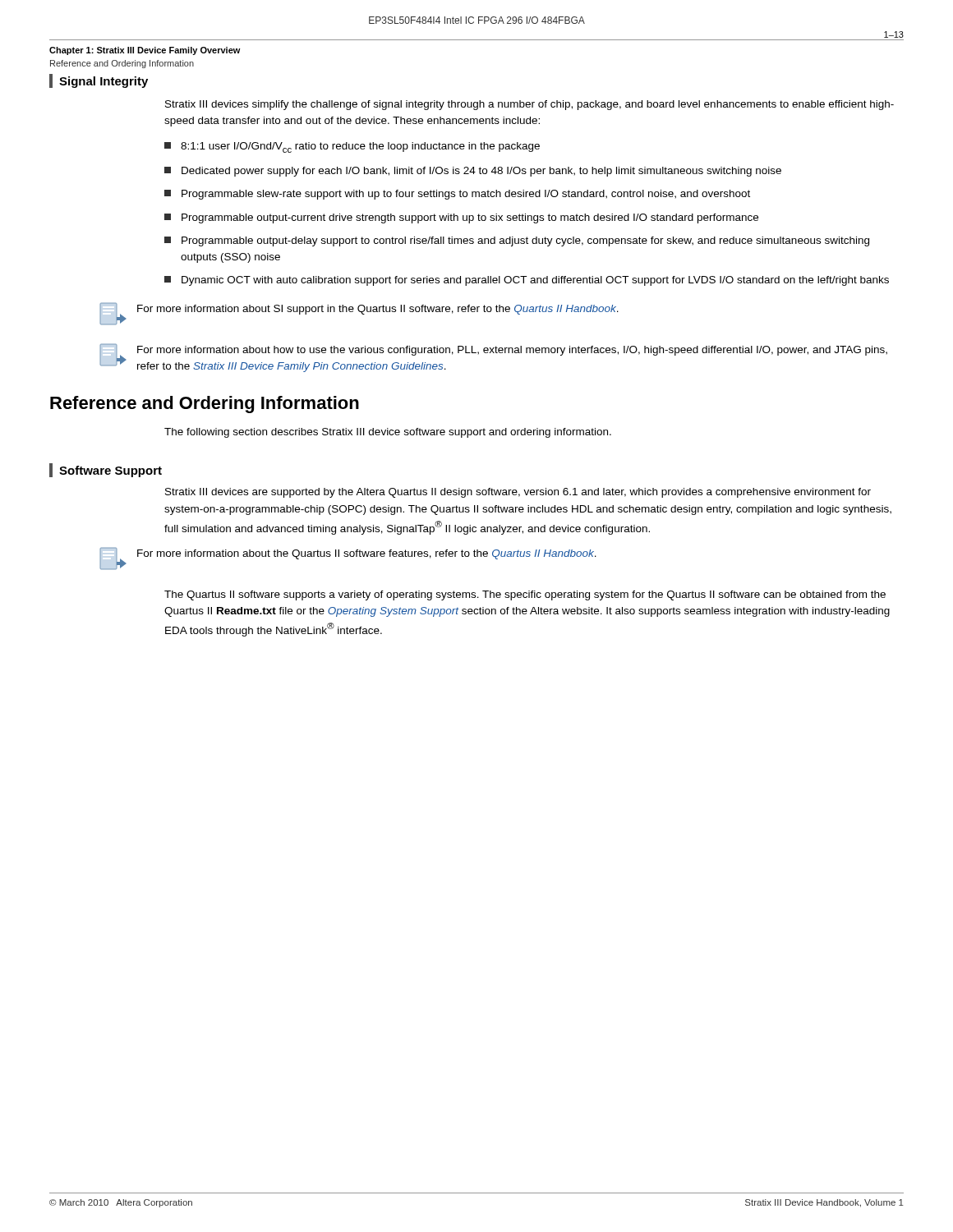Click the passage that begins "Dynamic OCT with auto calibration"

click(527, 280)
